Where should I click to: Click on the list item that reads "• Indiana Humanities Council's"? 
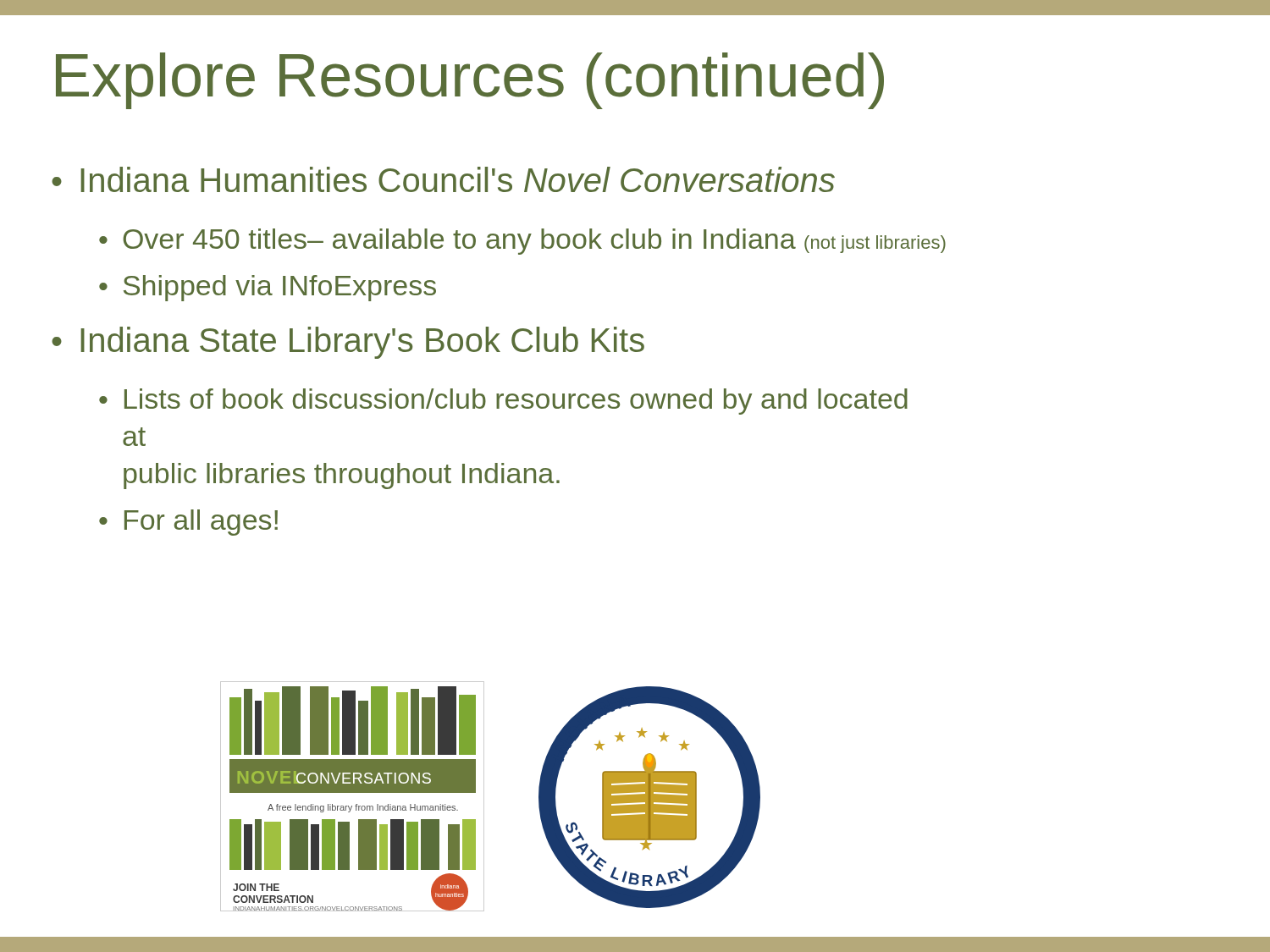(x=443, y=180)
